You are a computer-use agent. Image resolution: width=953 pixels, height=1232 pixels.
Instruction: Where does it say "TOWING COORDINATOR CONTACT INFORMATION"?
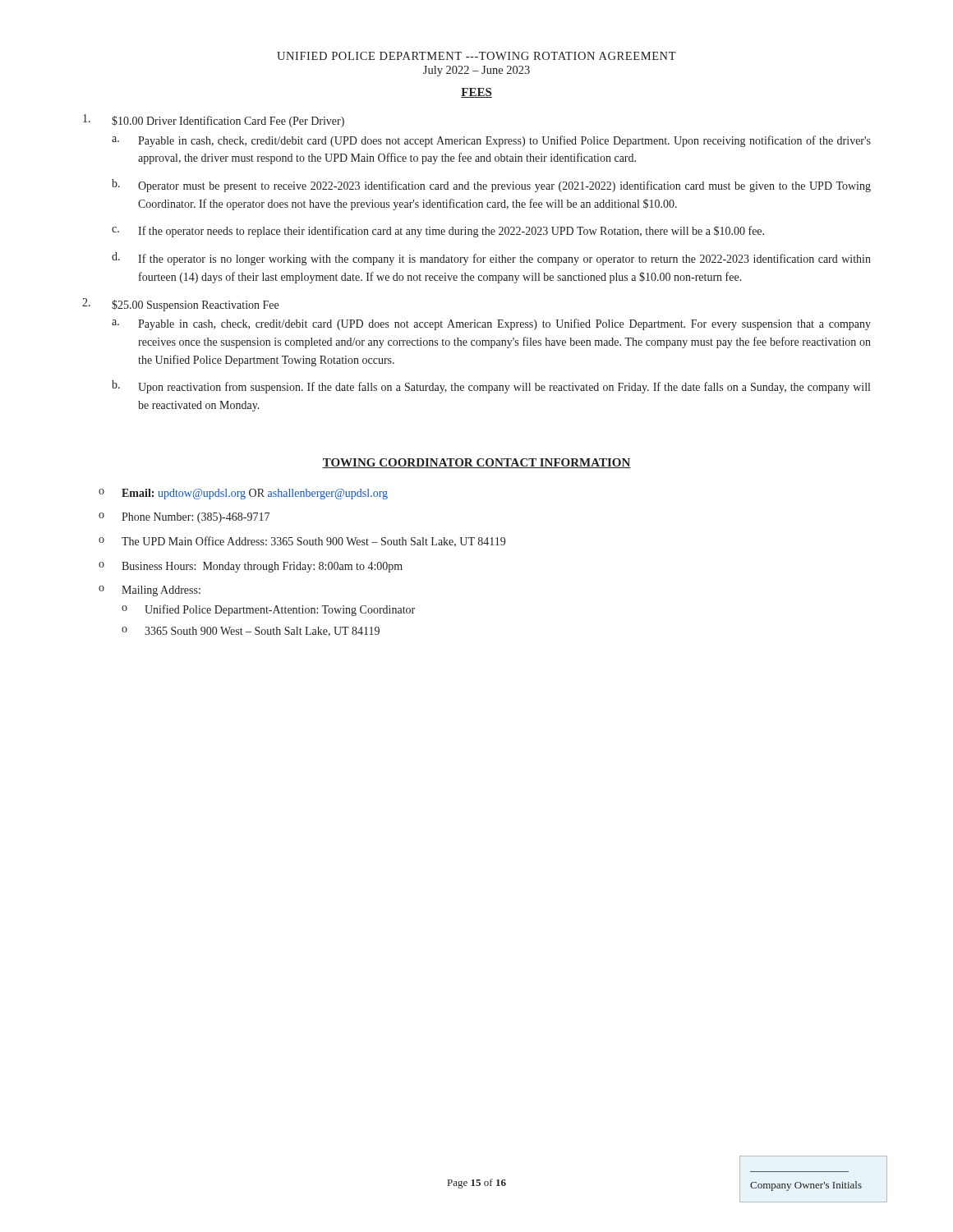click(x=476, y=462)
